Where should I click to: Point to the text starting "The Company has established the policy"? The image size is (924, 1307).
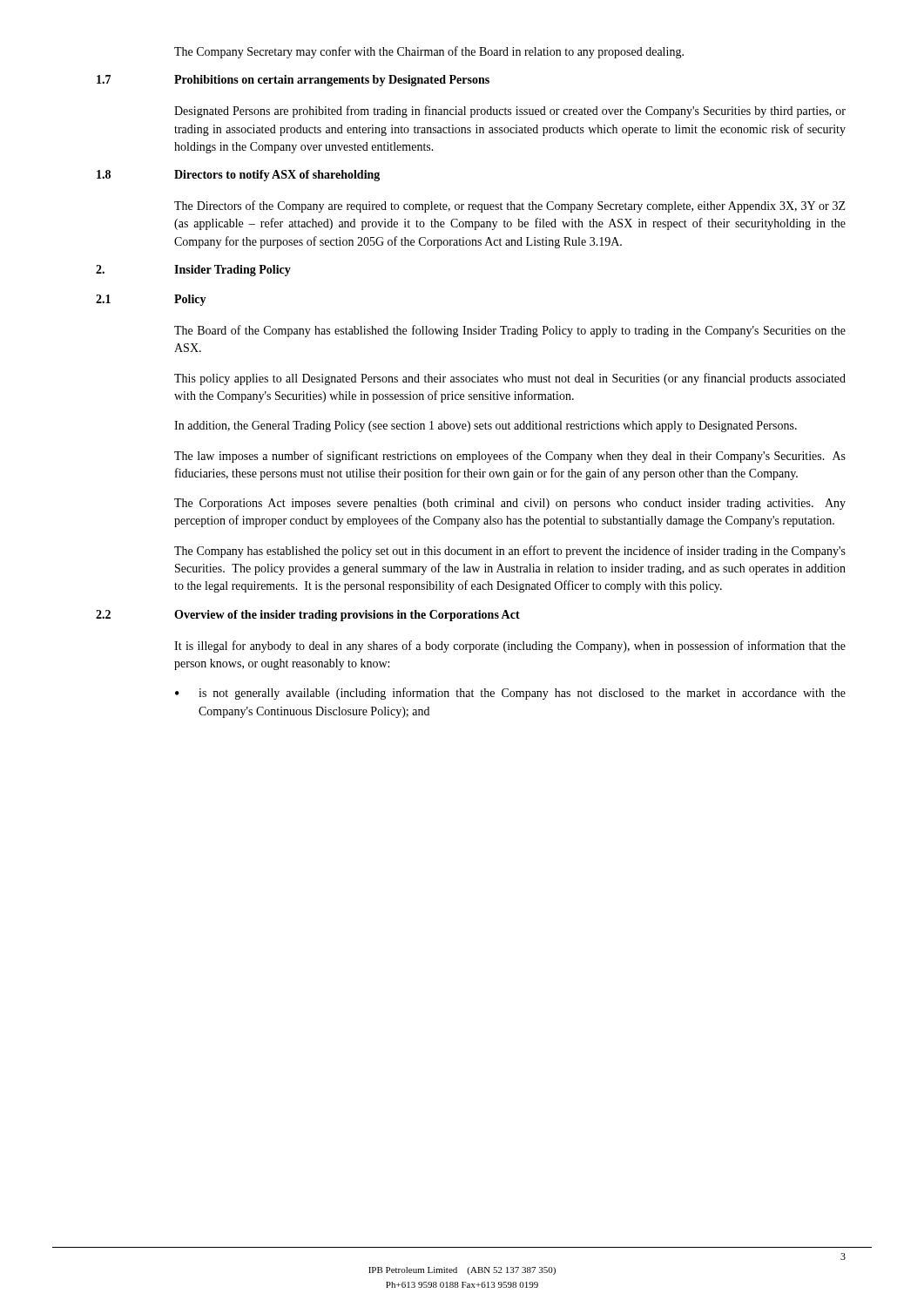pyautogui.click(x=510, y=569)
